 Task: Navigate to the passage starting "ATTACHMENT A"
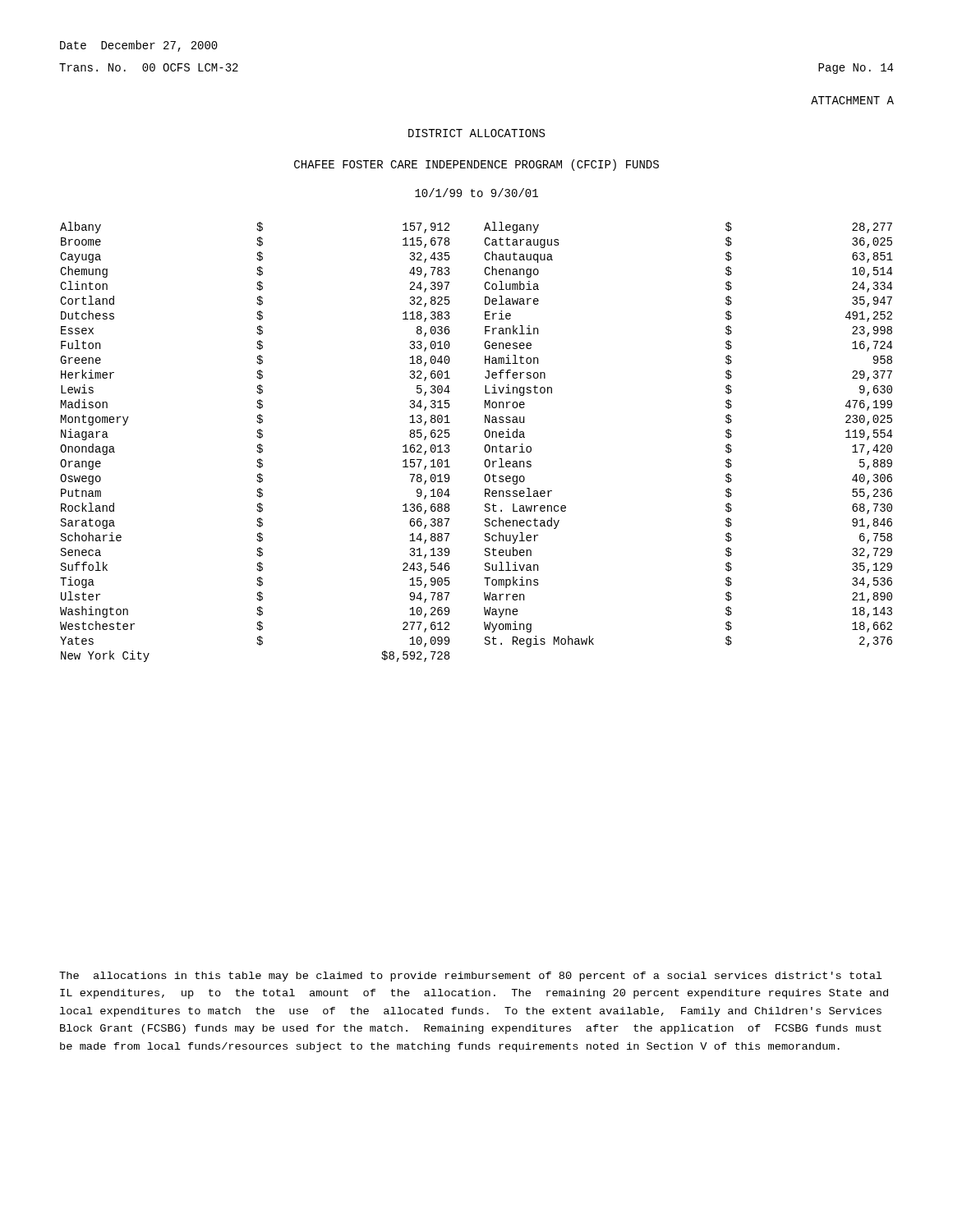852,101
